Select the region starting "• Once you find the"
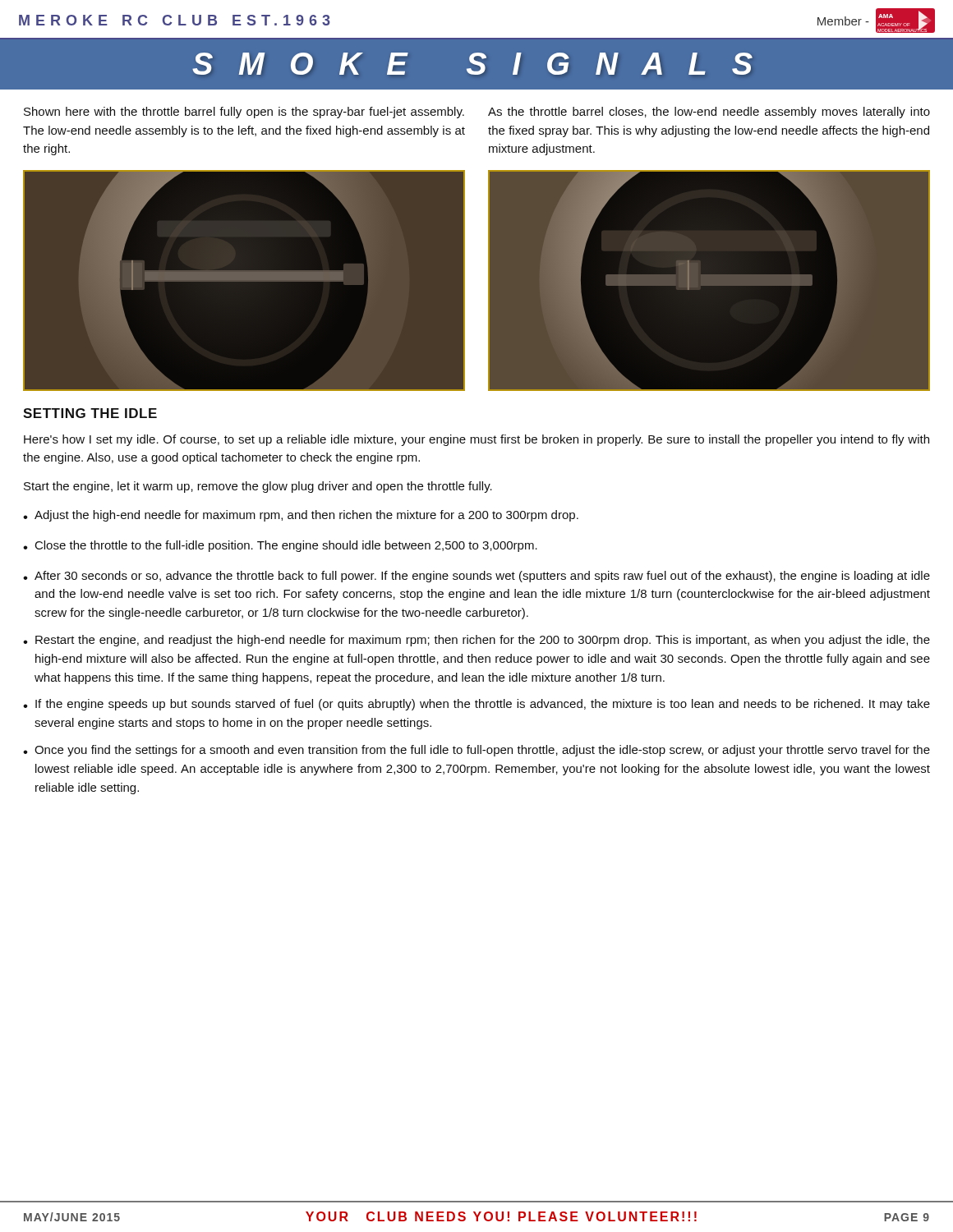This screenshot has width=953, height=1232. coord(476,769)
